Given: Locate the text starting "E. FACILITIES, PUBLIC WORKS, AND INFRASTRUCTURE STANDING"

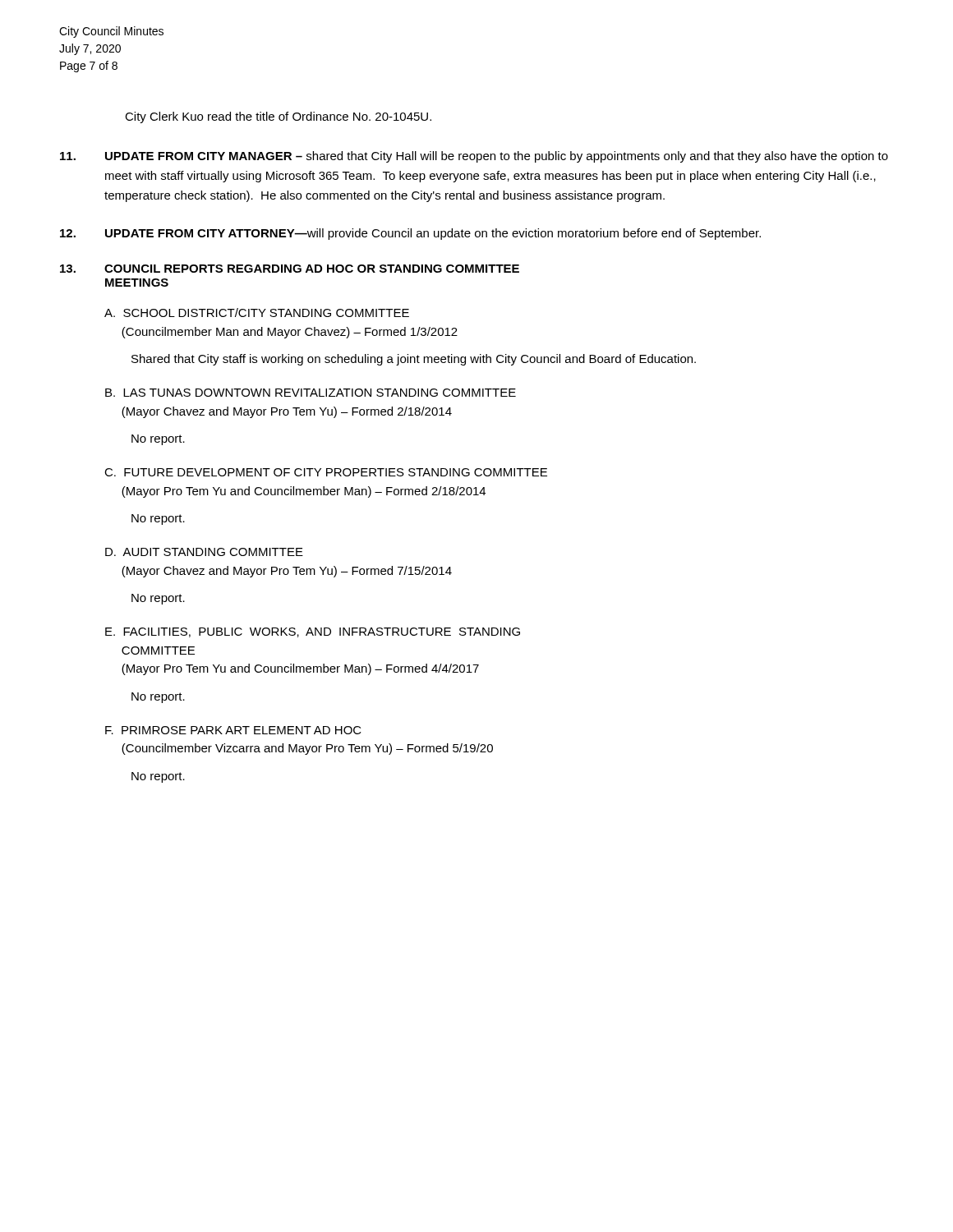Looking at the screenshot, I should 313,632.
